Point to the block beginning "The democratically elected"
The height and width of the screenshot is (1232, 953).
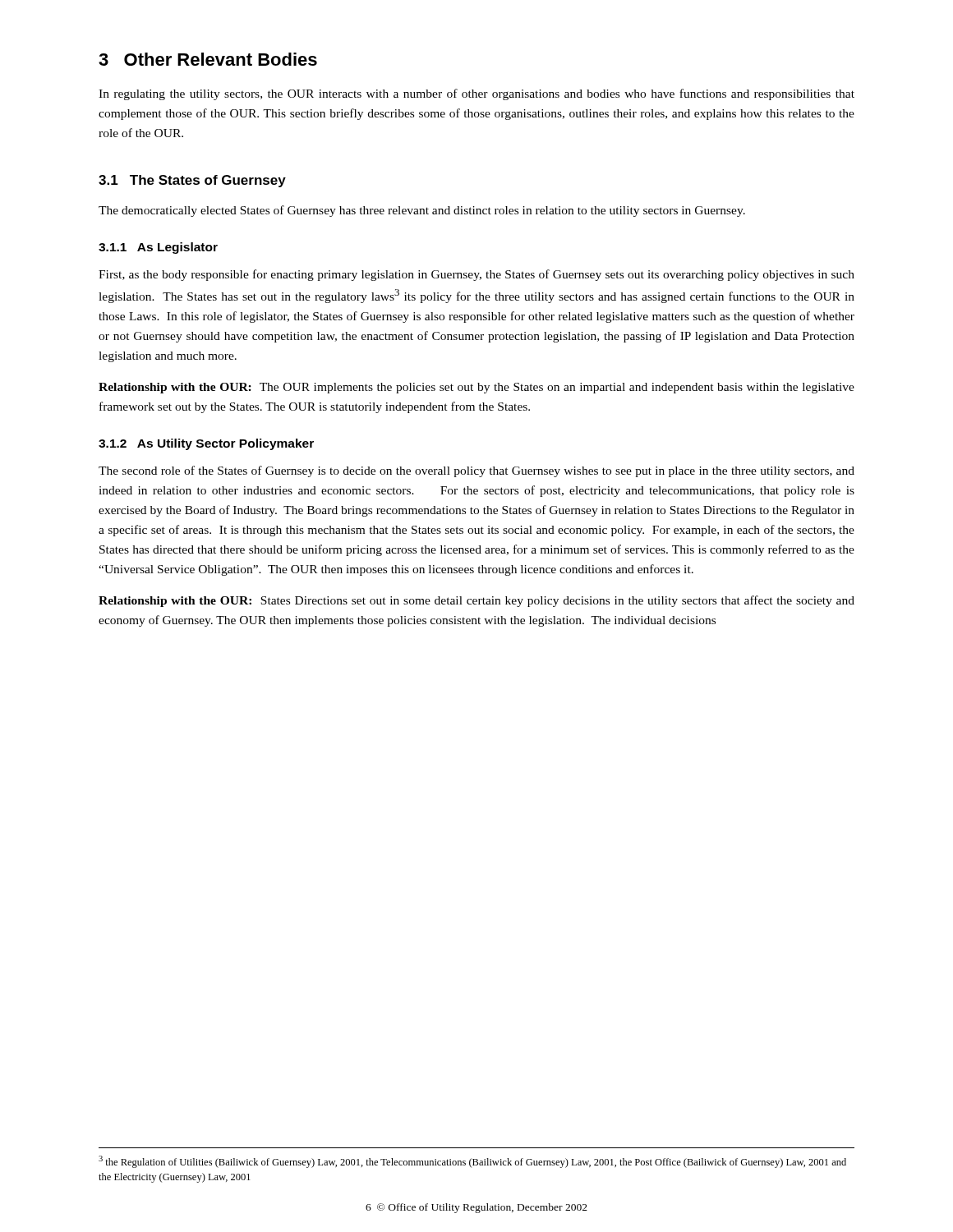click(x=422, y=210)
